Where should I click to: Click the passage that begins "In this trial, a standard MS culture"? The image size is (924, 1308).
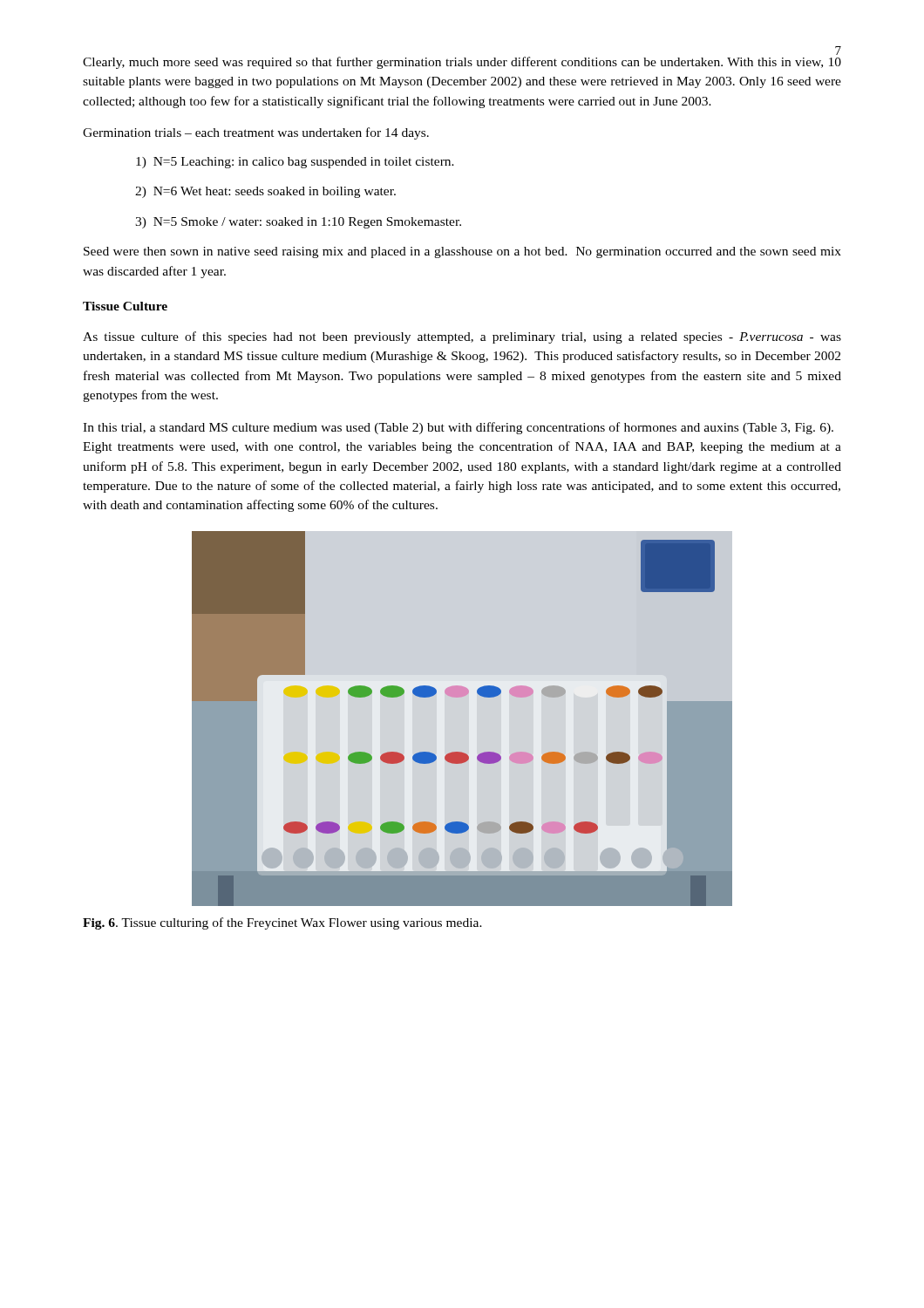[x=462, y=466]
